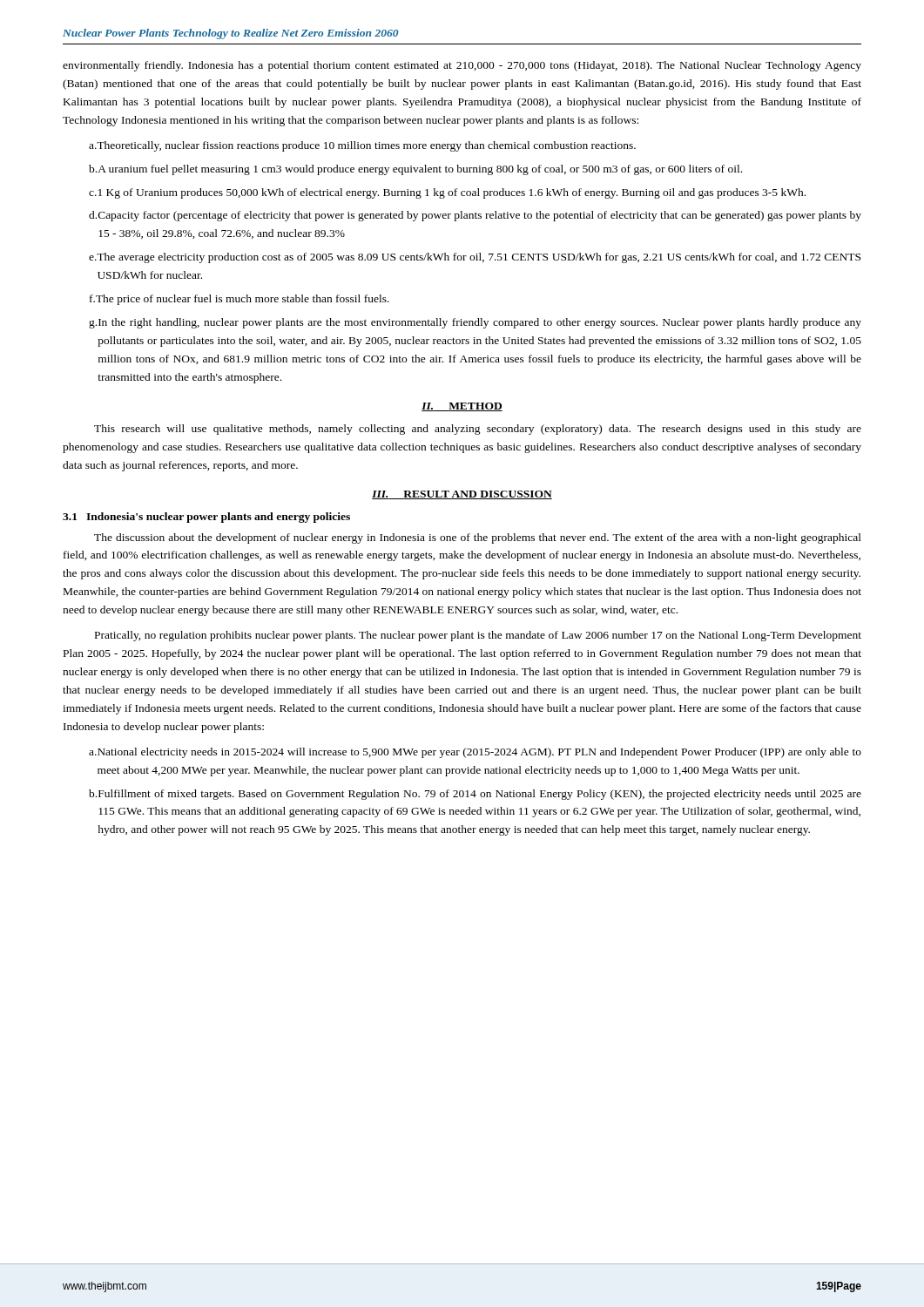Click on the list item with the text "c. 1 Kg"
The height and width of the screenshot is (1307, 924).
point(462,193)
